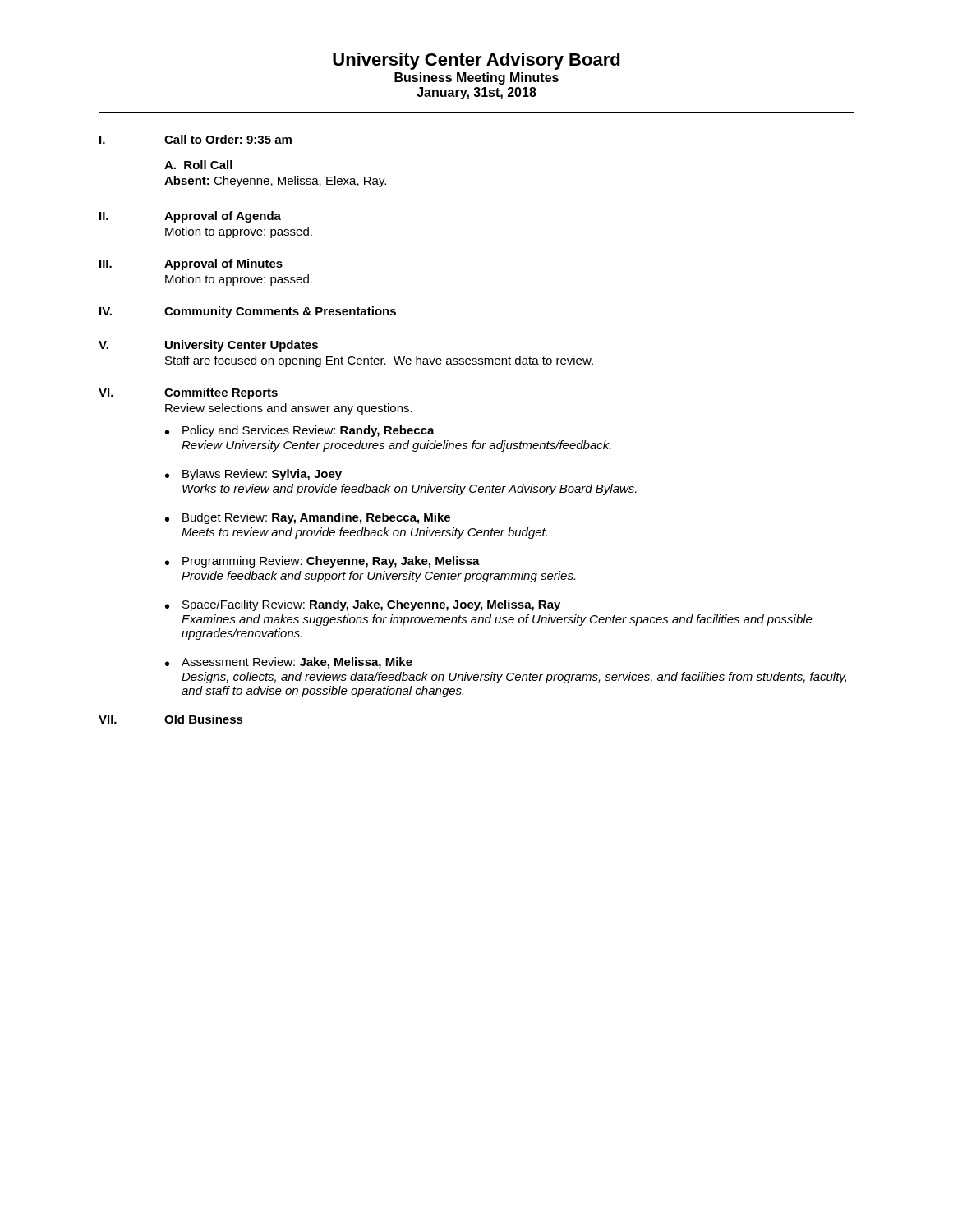The width and height of the screenshot is (953, 1232).
Task: Click on the list item containing "• Bylaws Review: Sylvia,"
Action: [509, 481]
